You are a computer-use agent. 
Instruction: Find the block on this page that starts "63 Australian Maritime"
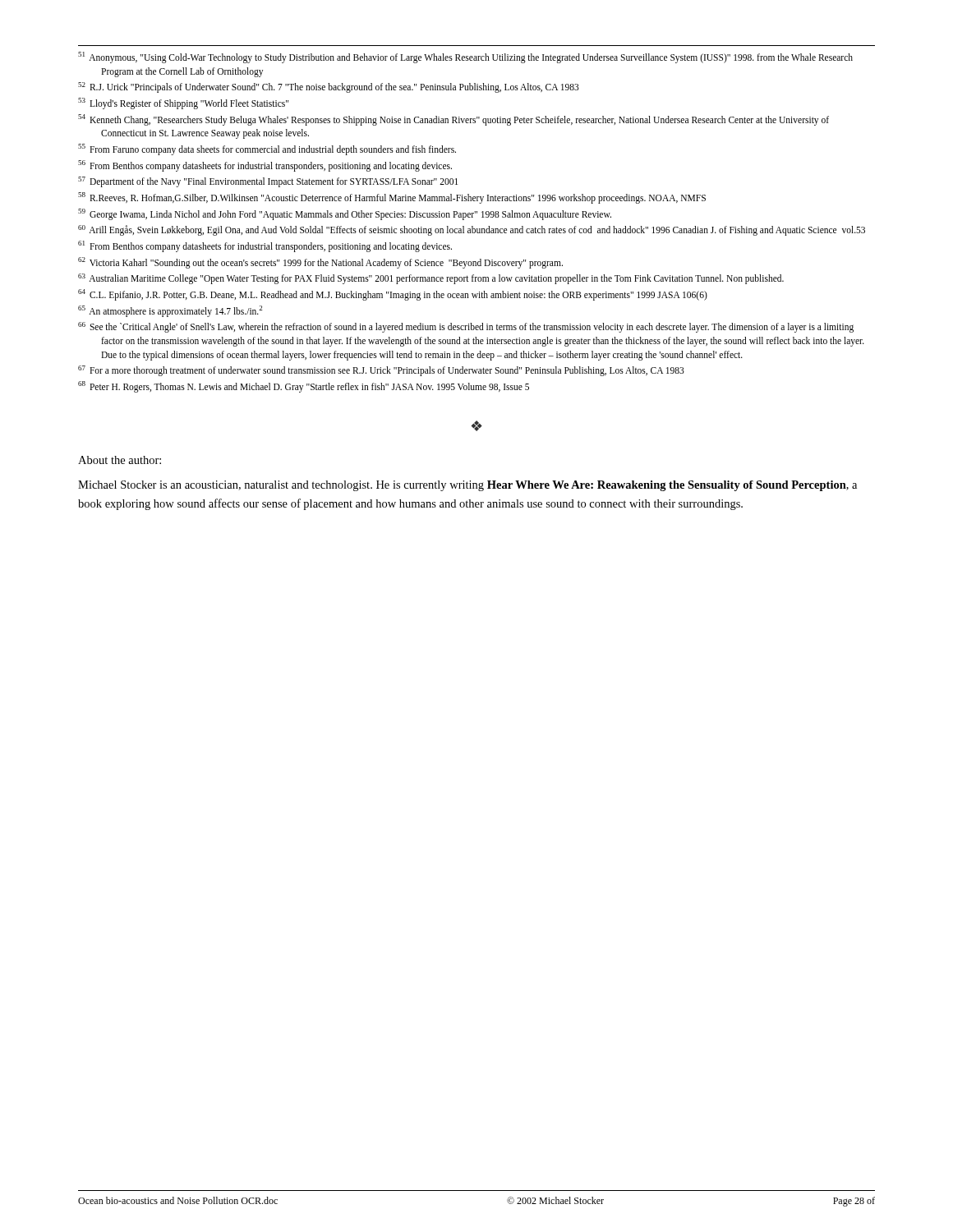click(x=431, y=278)
